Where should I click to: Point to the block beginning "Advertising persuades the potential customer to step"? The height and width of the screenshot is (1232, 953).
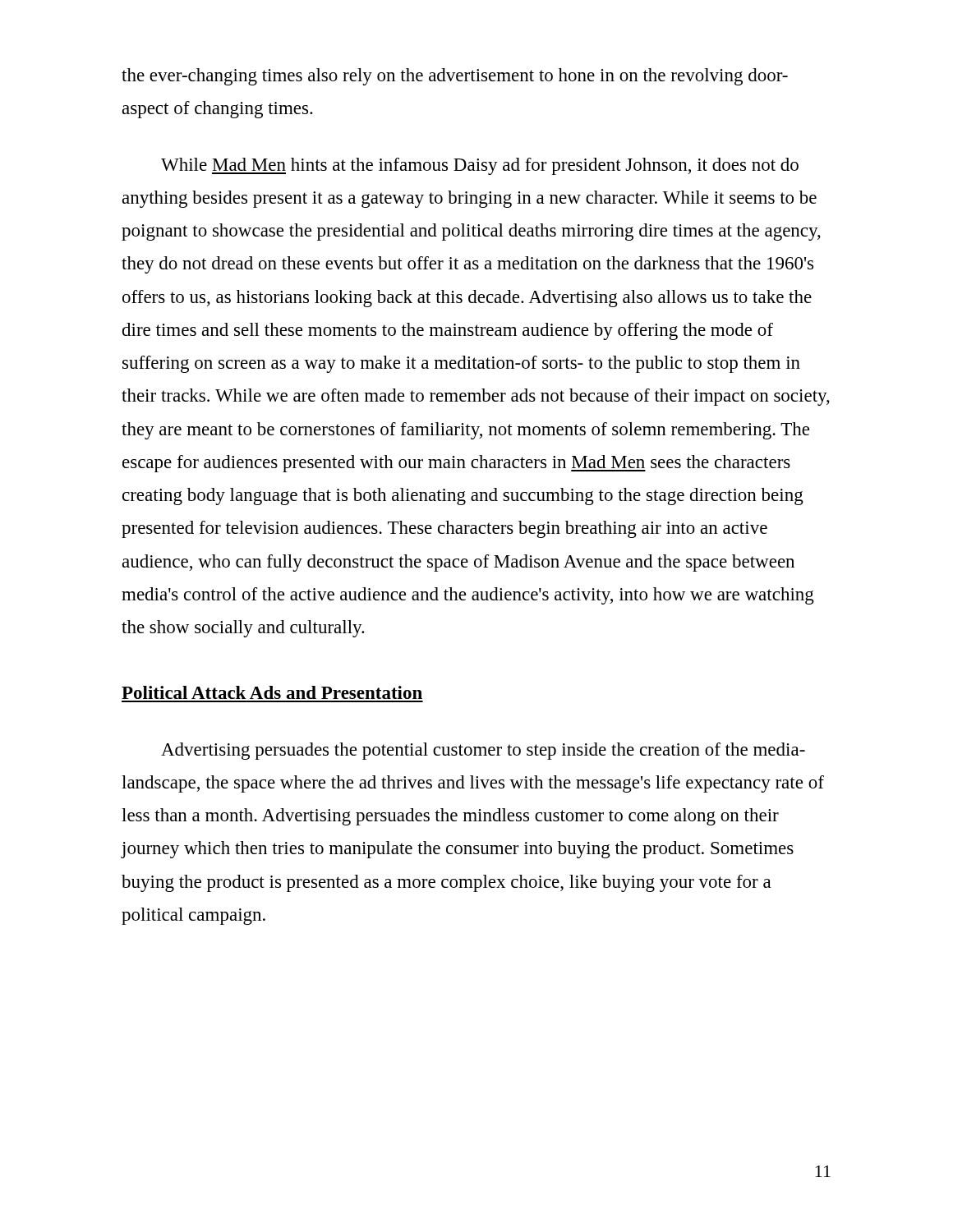point(476,832)
